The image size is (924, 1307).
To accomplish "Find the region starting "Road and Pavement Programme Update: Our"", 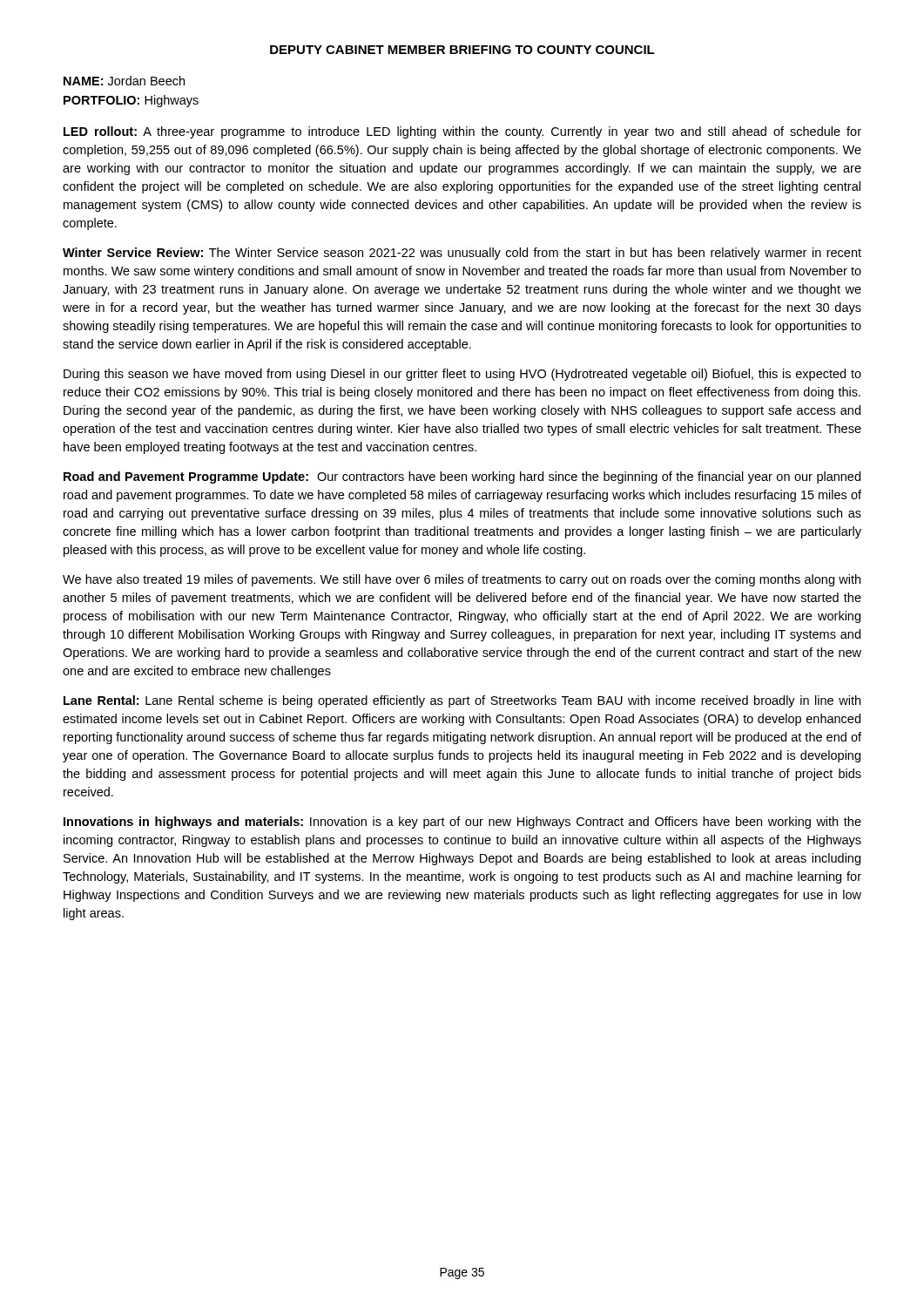I will pyautogui.click(x=462, y=513).
